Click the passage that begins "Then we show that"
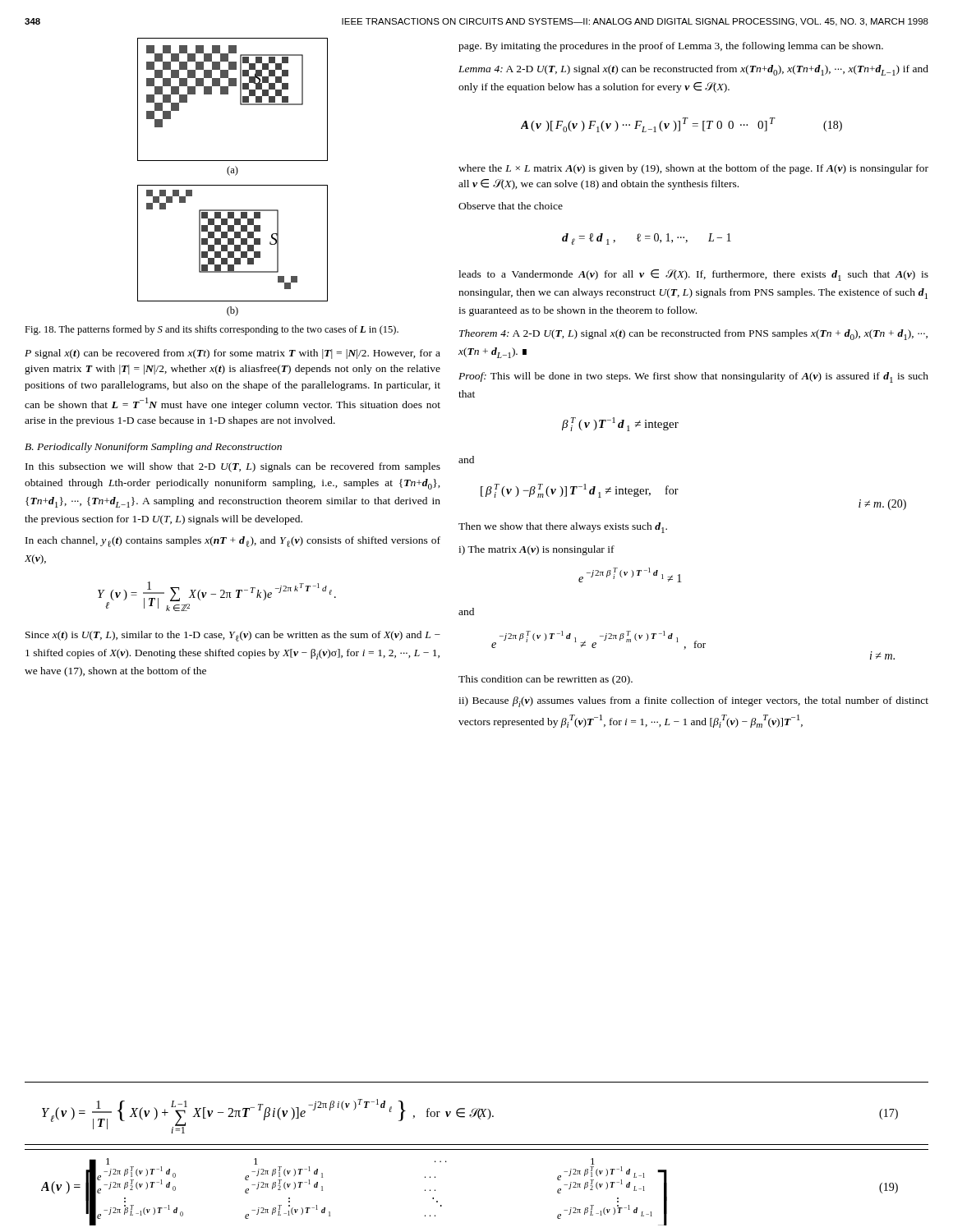953x1232 pixels. 563,527
